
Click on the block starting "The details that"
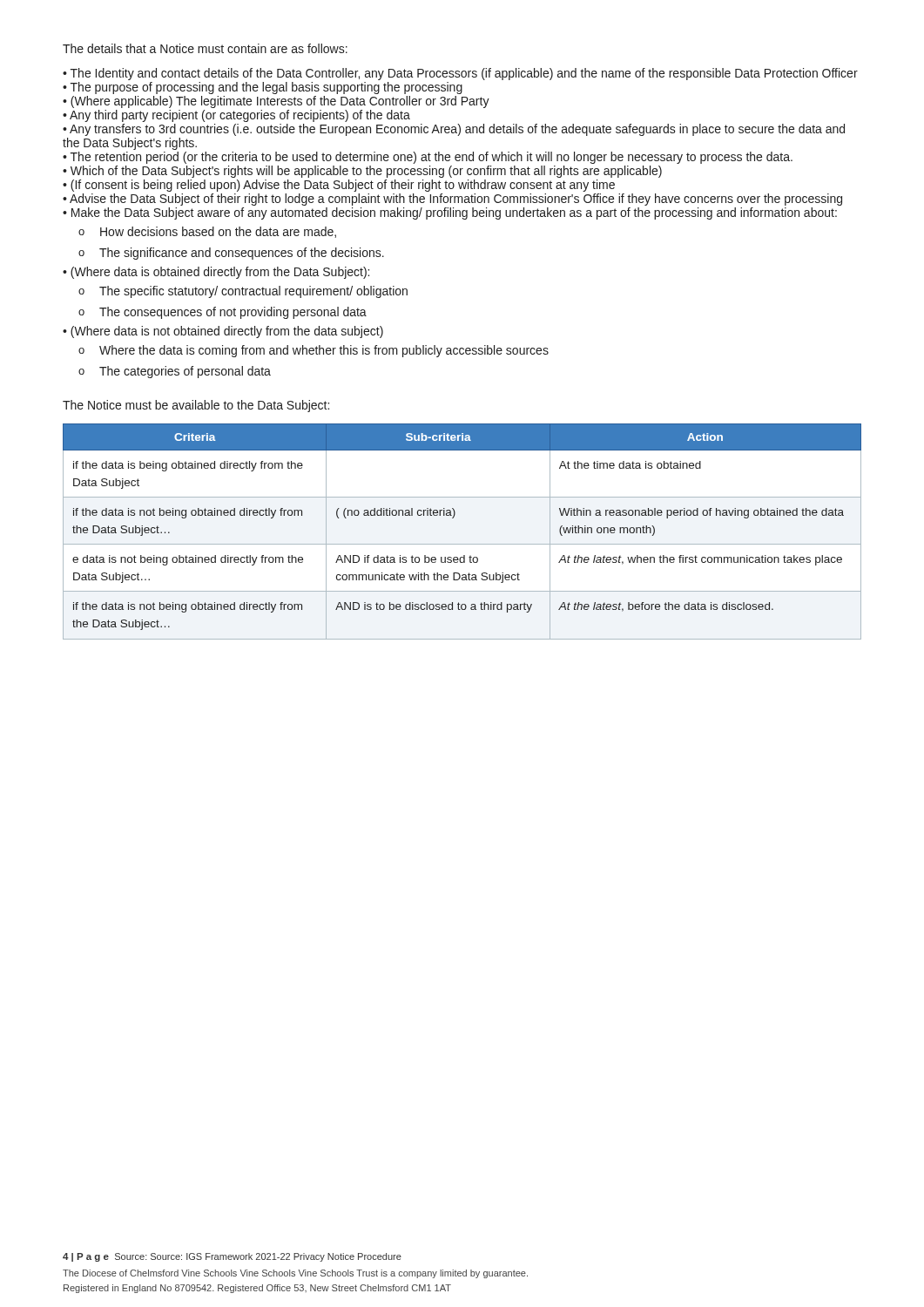click(x=205, y=49)
